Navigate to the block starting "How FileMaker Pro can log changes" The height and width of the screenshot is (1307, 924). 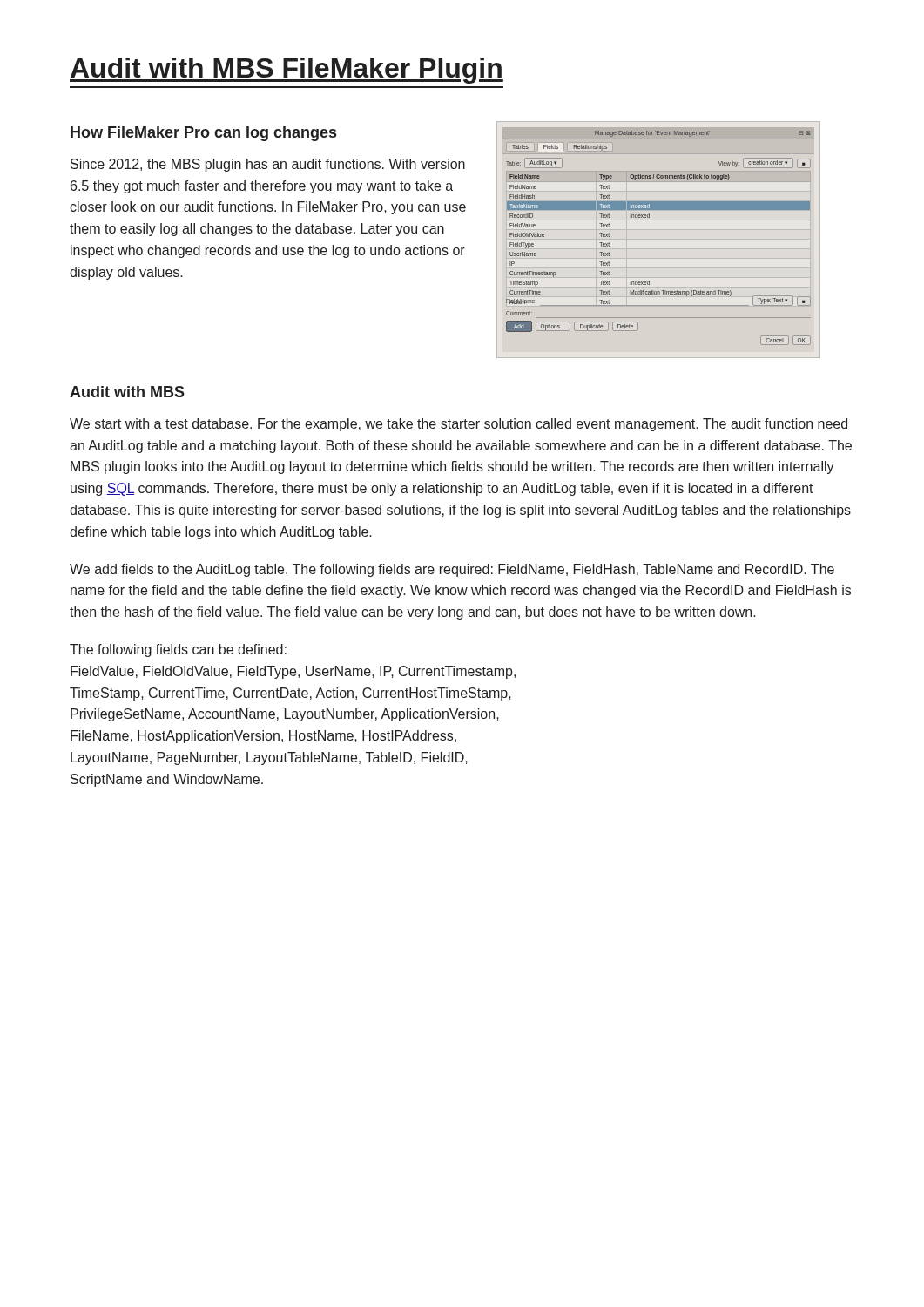click(270, 133)
